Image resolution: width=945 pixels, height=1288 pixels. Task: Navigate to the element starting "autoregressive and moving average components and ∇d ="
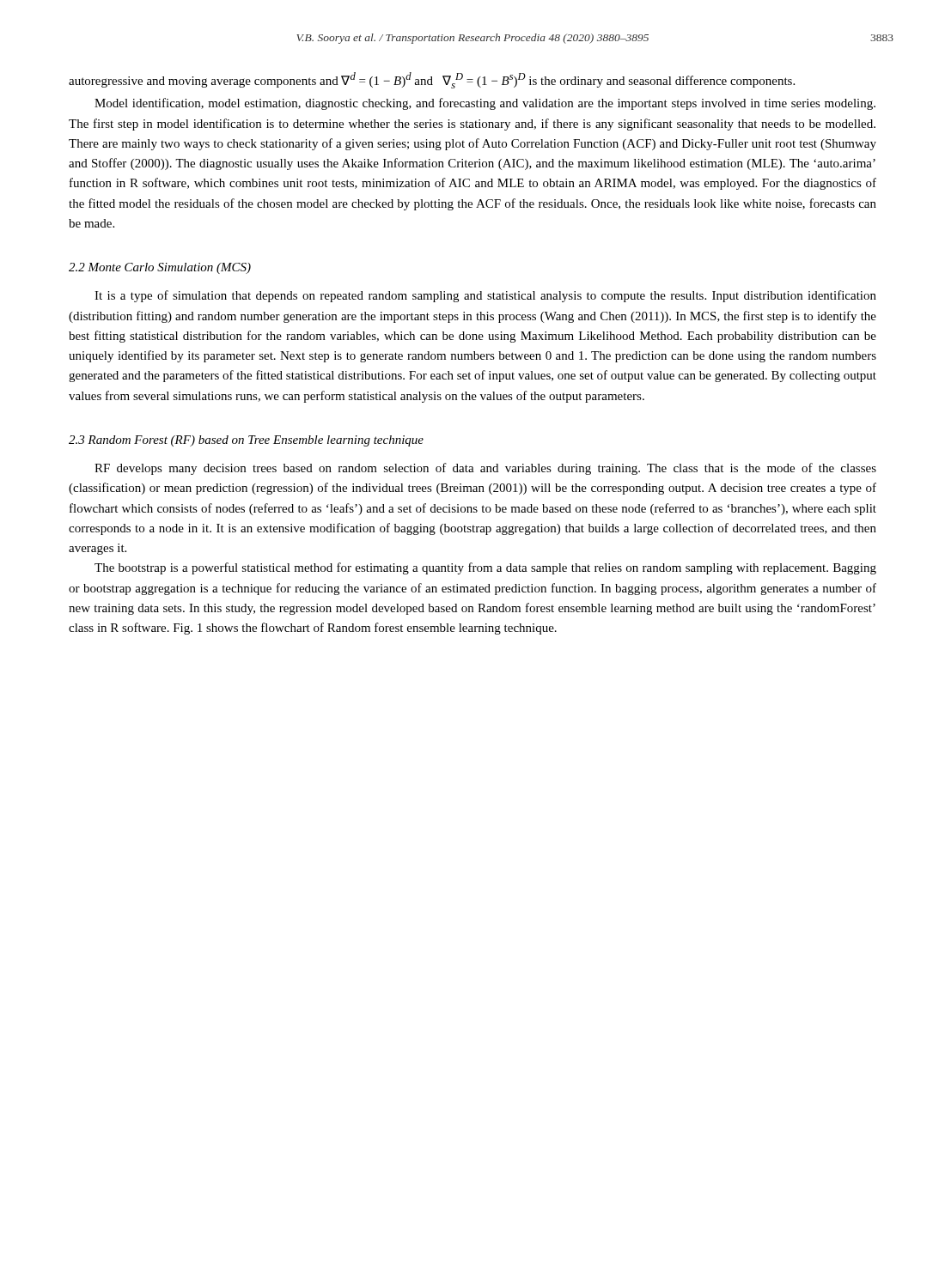coord(472,81)
